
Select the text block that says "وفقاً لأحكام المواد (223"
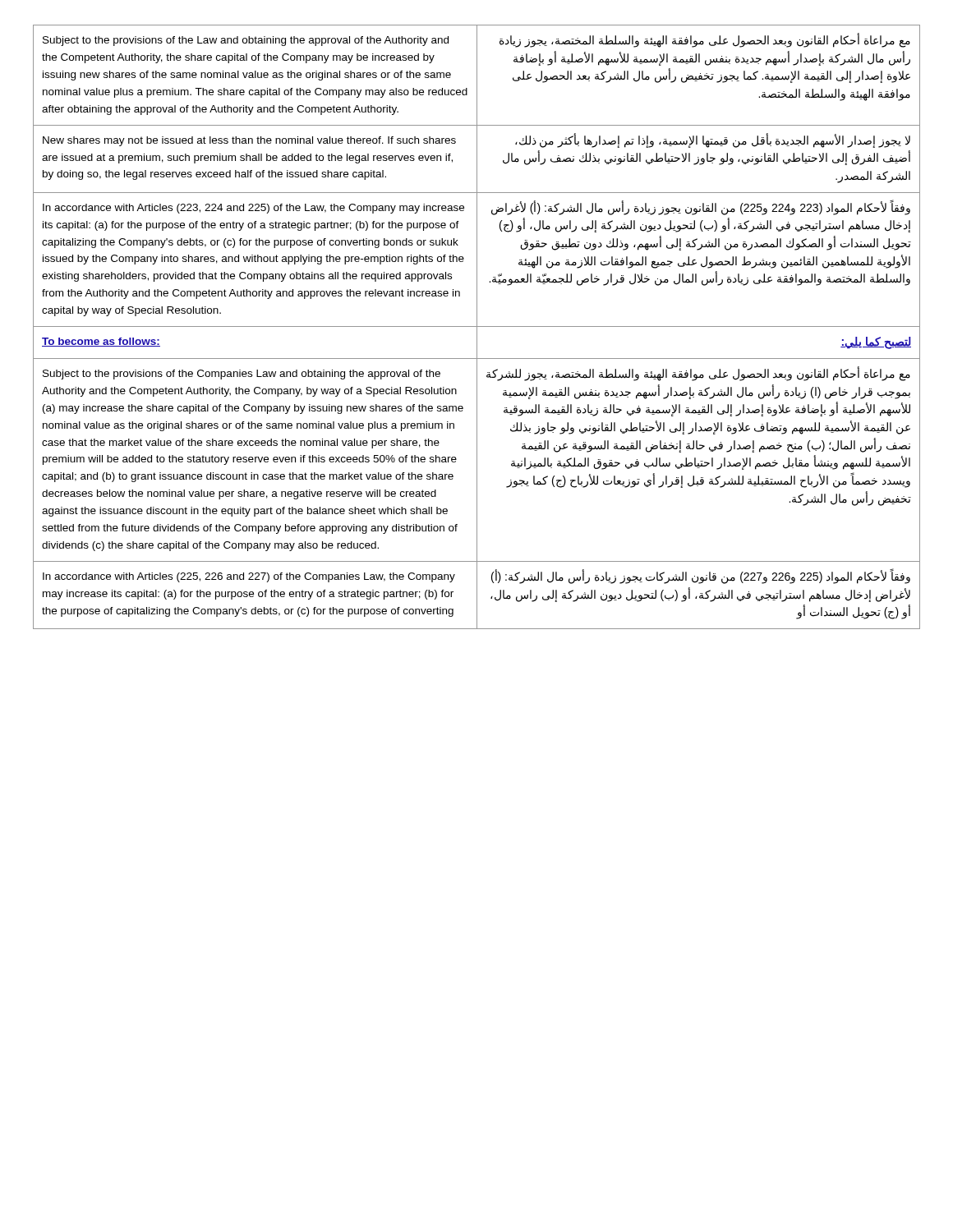[700, 243]
